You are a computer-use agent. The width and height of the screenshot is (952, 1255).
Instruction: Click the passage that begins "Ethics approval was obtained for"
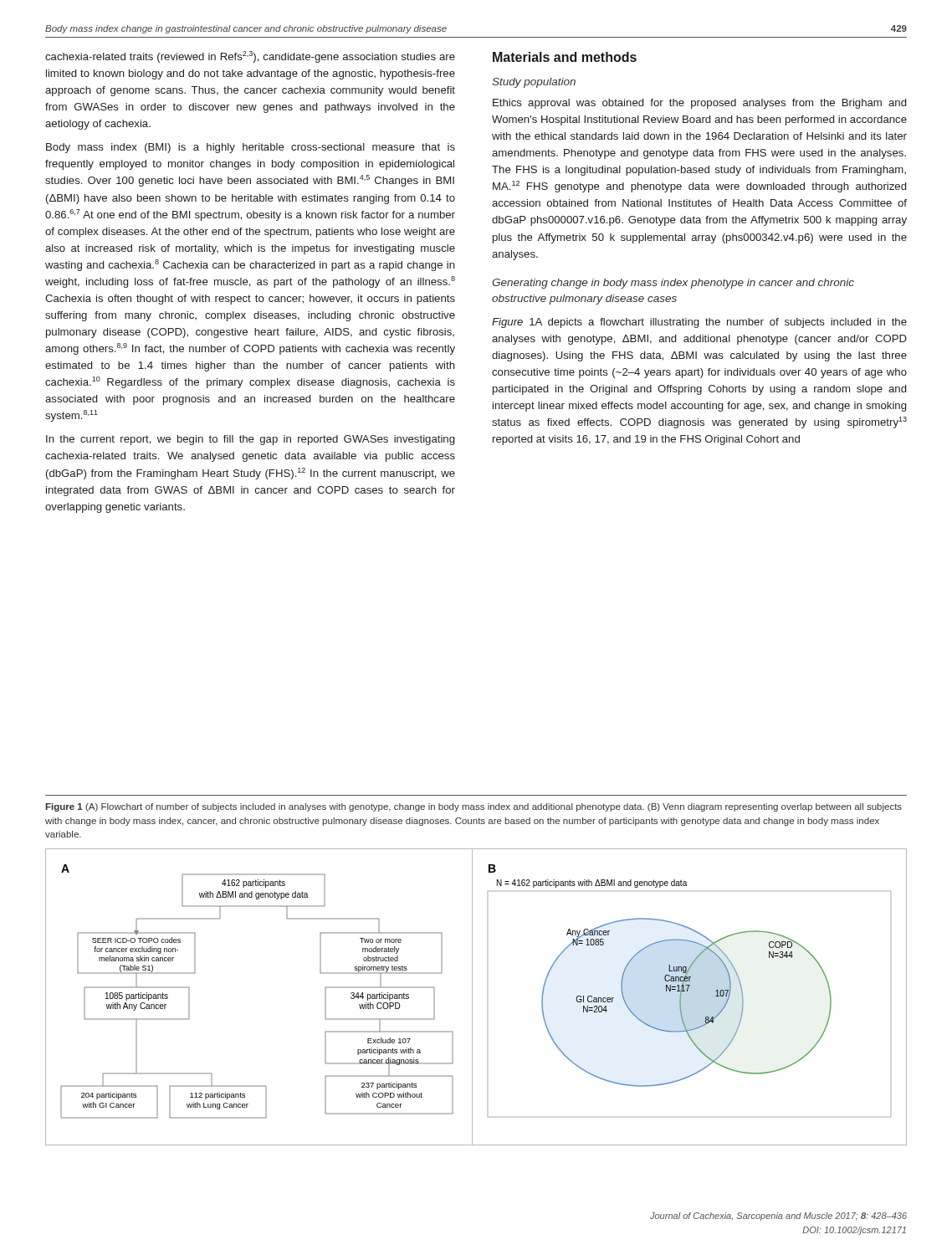pyautogui.click(x=699, y=178)
